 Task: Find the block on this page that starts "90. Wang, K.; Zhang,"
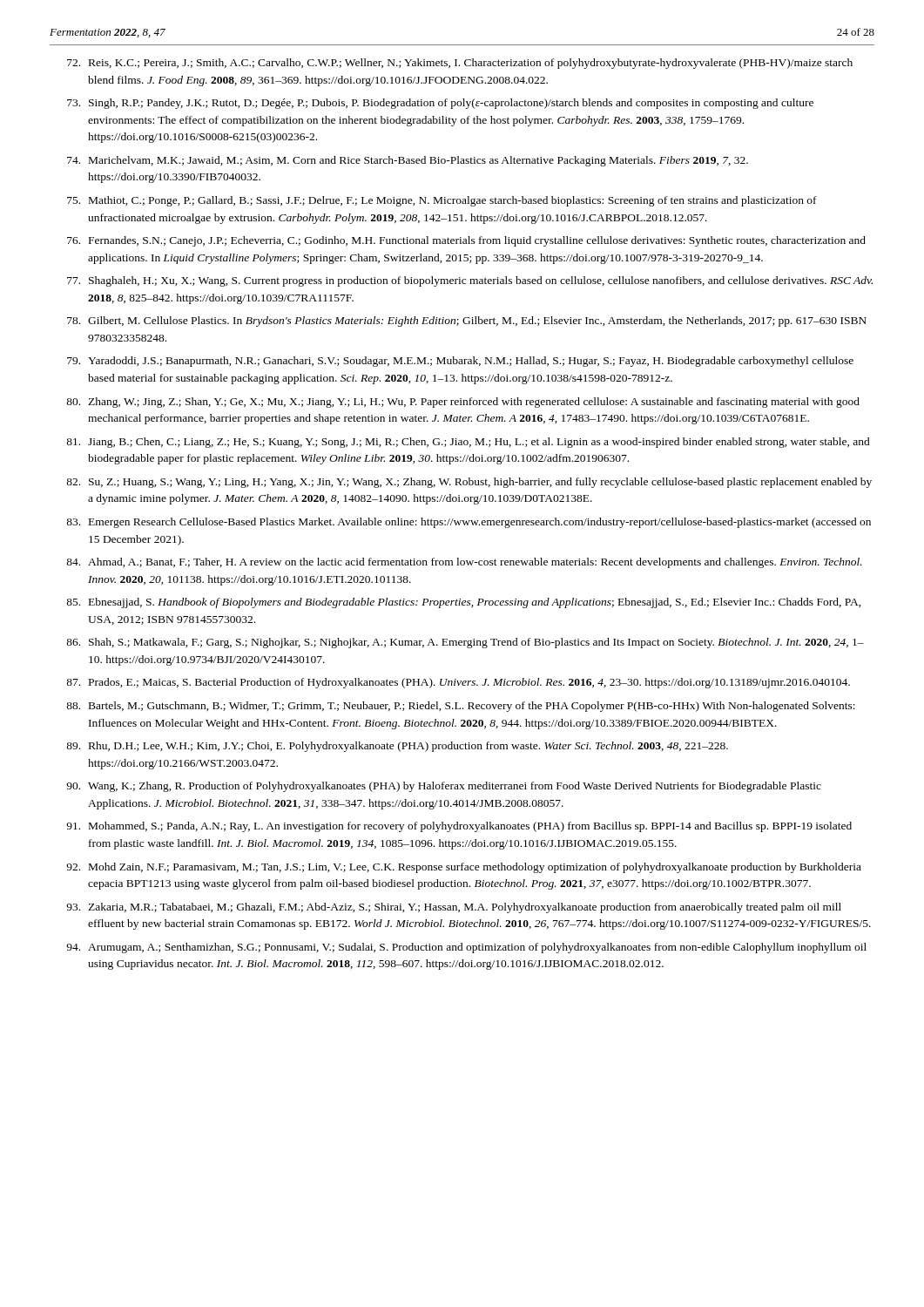click(x=462, y=794)
